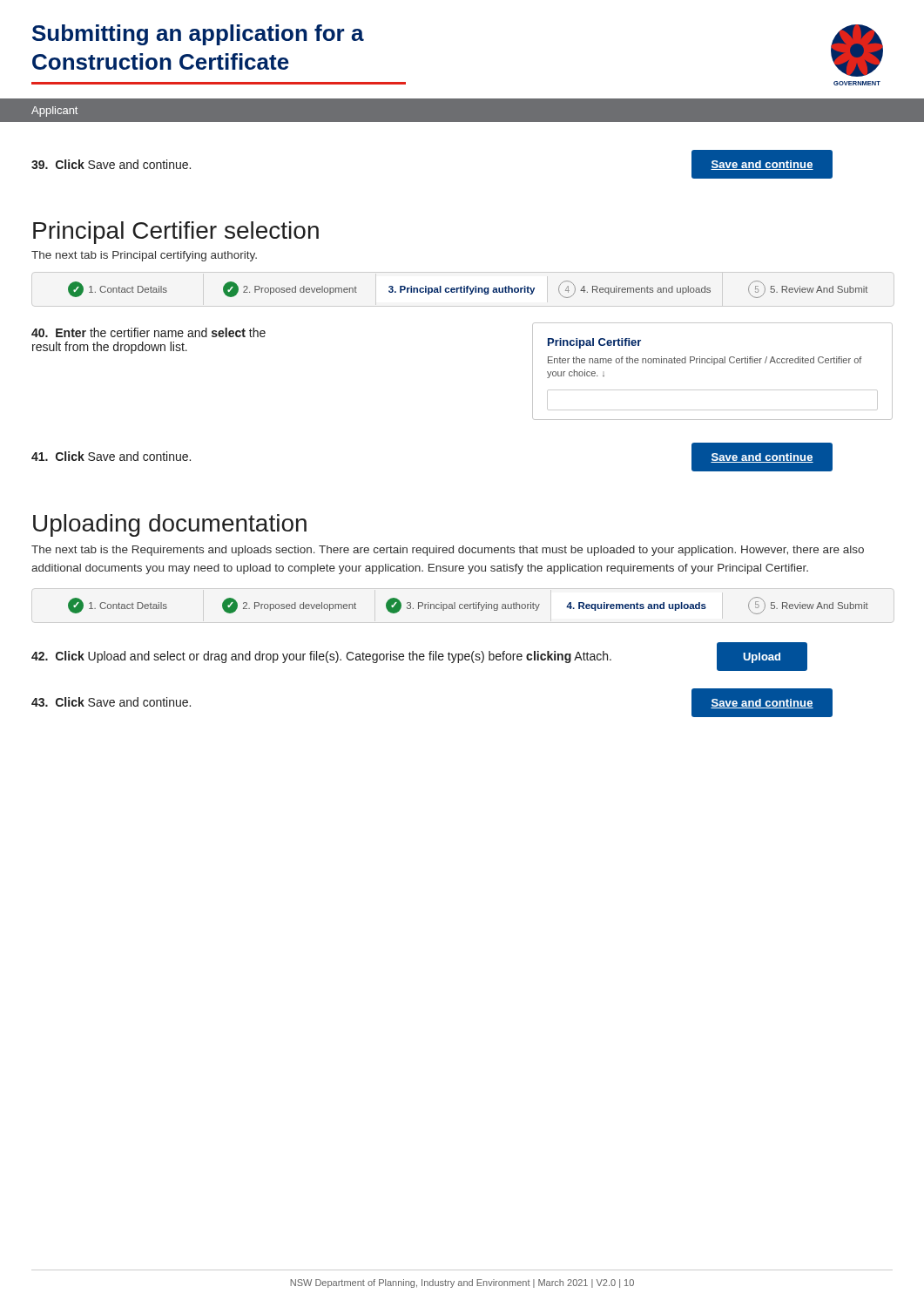Click the passage that begins "40. Enter the certifier name and select theresult"

[149, 340]
